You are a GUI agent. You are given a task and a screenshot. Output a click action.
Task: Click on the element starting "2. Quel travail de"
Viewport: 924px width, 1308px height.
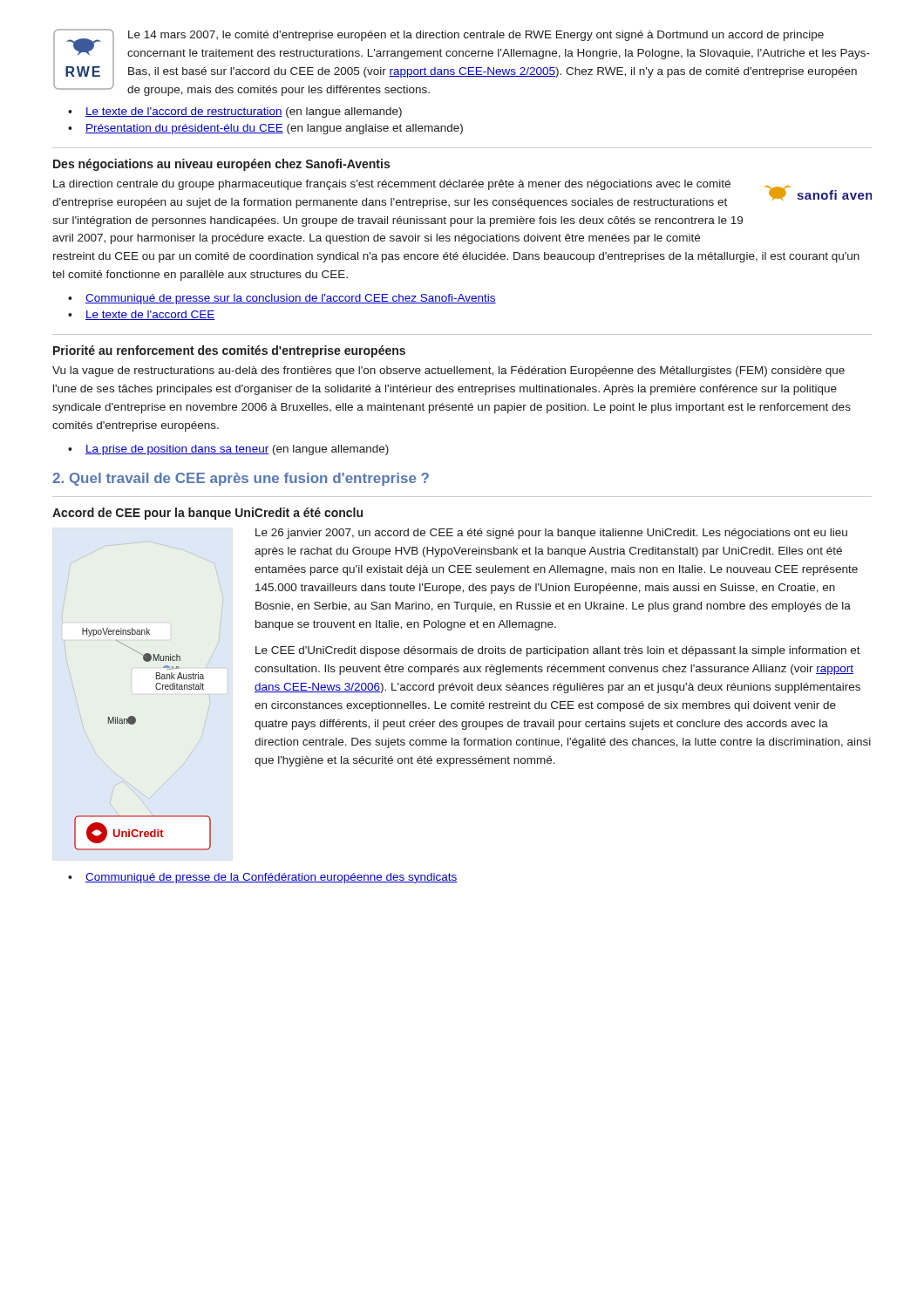point(241,478)
